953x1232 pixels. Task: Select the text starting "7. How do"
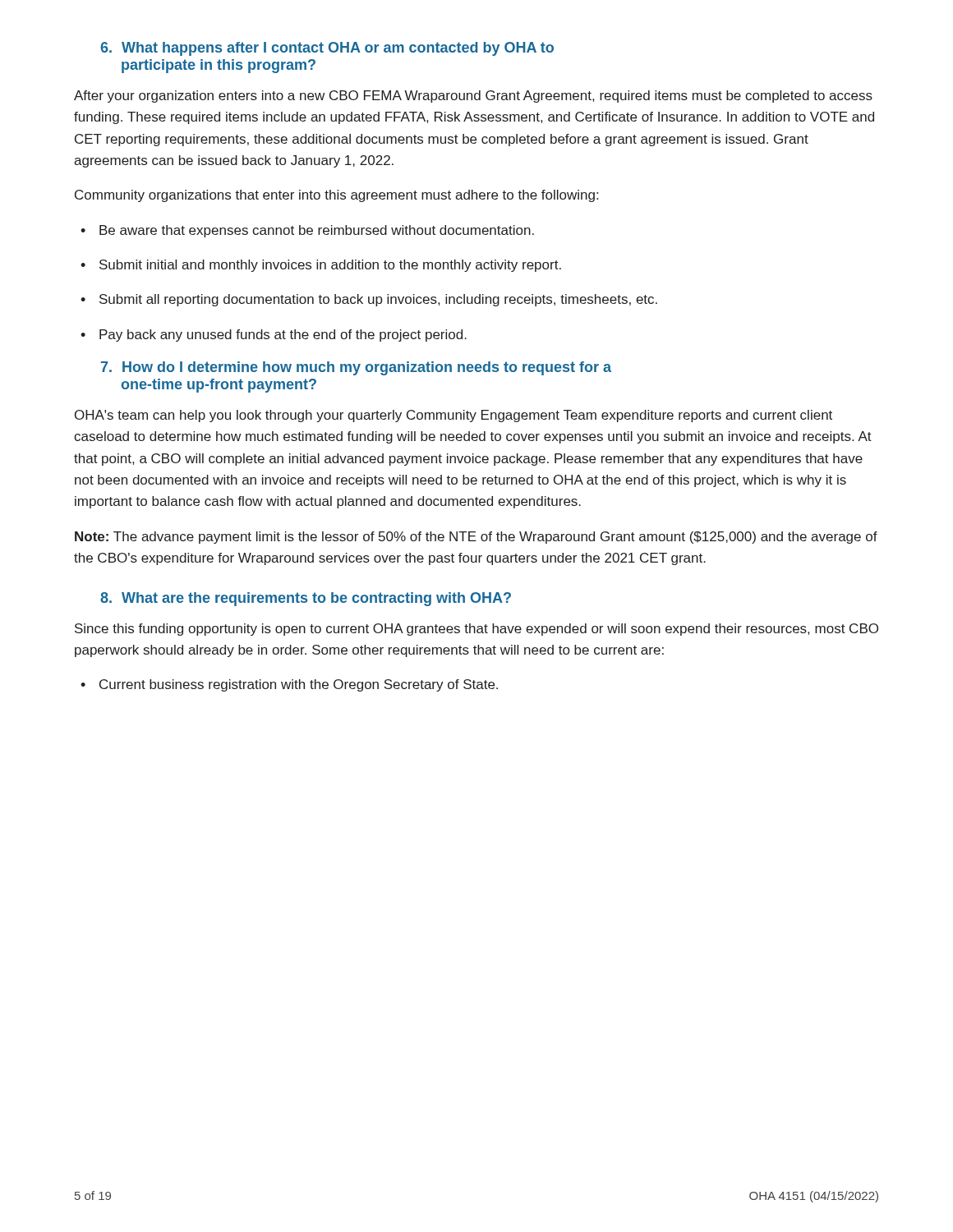356,376
